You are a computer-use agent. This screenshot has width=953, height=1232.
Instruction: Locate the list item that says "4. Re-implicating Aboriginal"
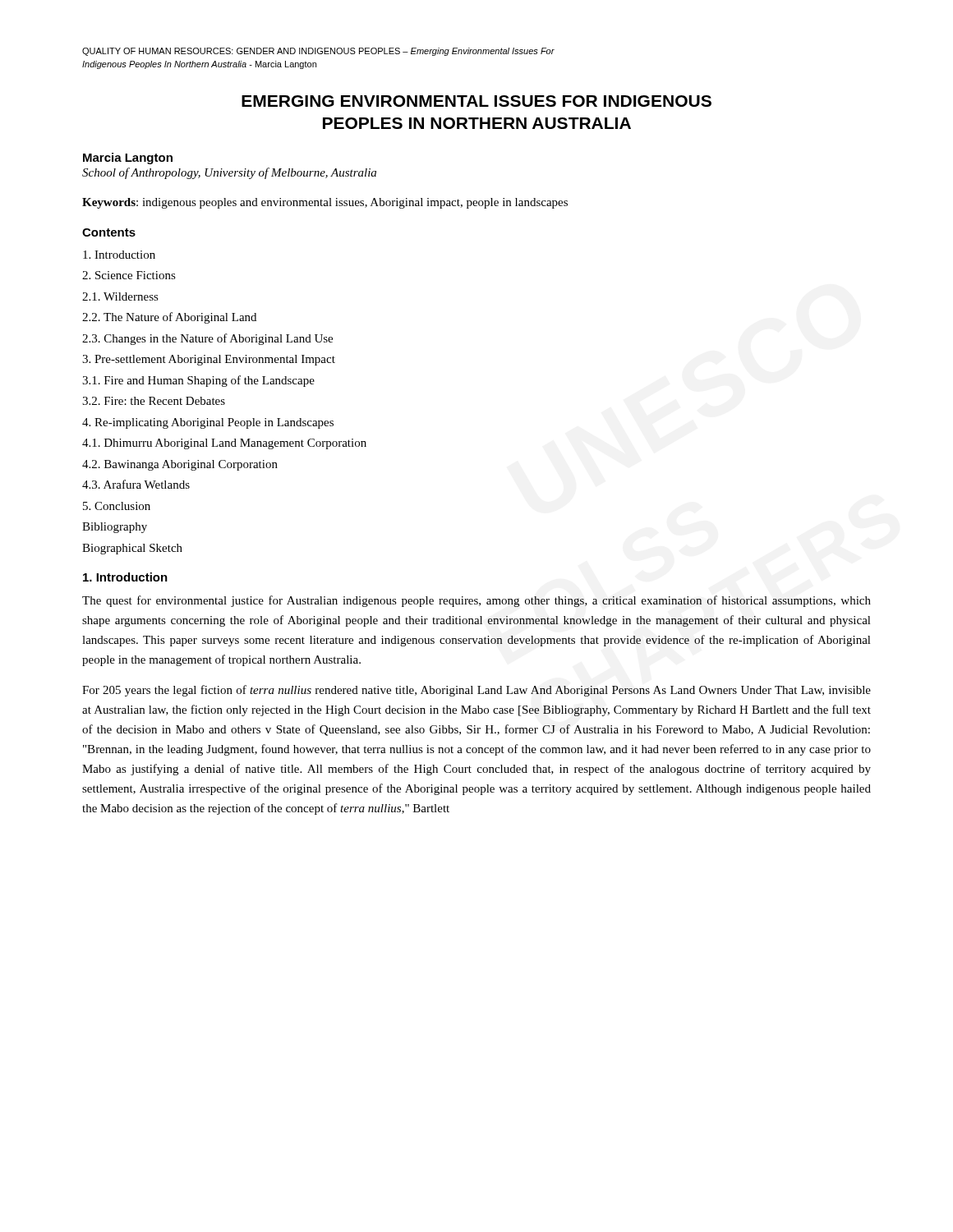point(208,422)
